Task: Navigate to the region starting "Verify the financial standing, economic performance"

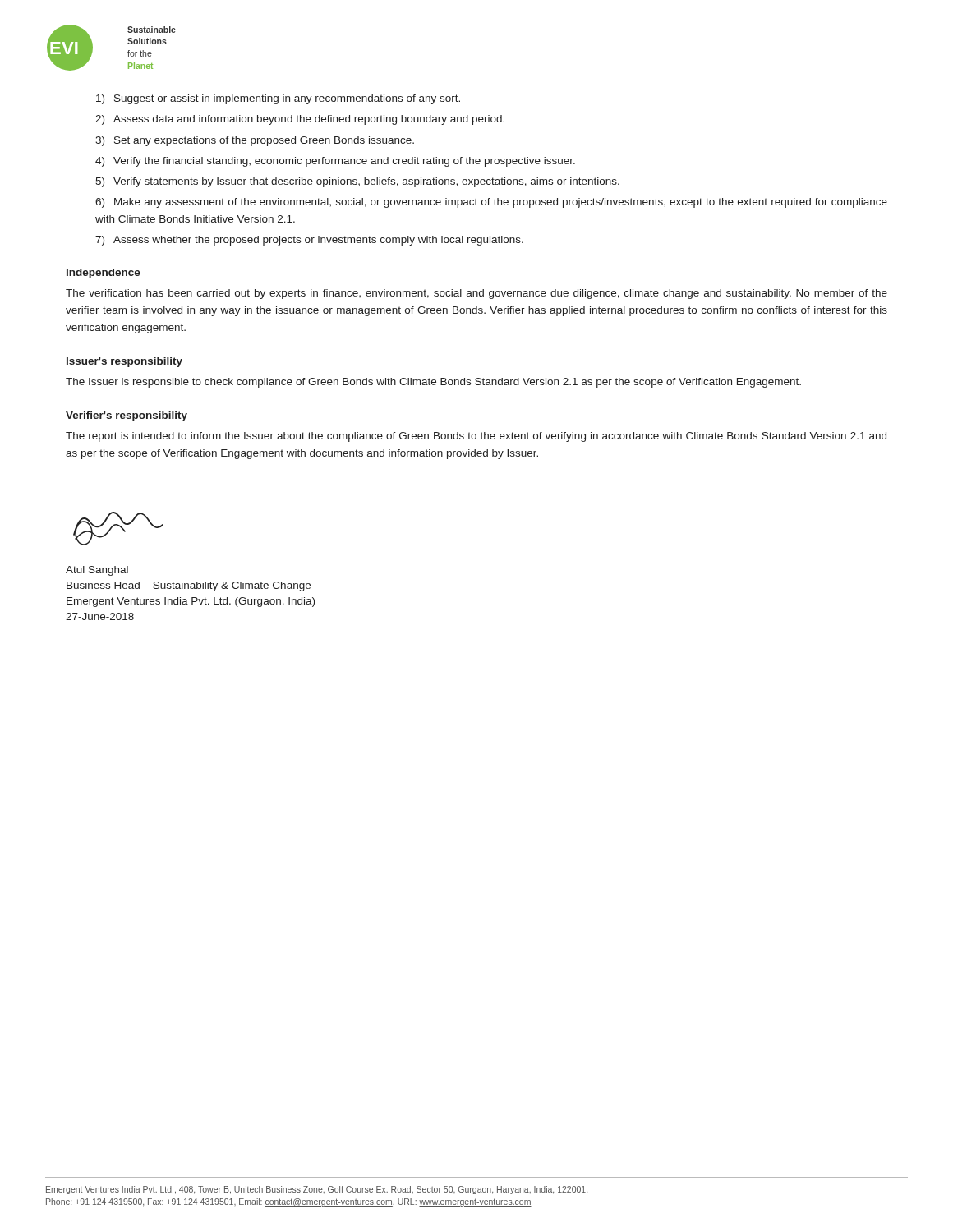Action: (490, 161)
